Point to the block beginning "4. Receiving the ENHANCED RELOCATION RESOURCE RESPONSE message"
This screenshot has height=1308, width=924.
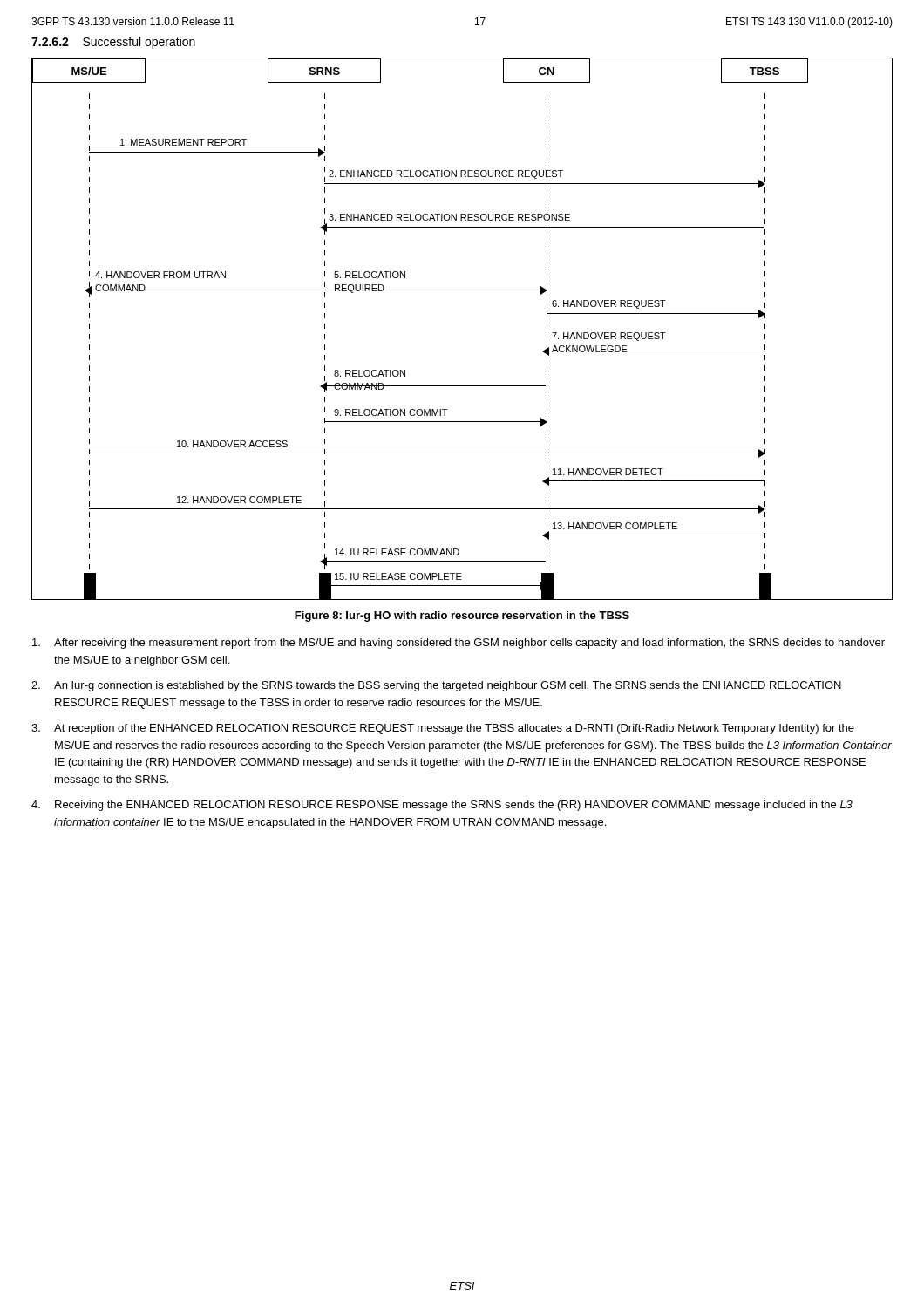462,813
